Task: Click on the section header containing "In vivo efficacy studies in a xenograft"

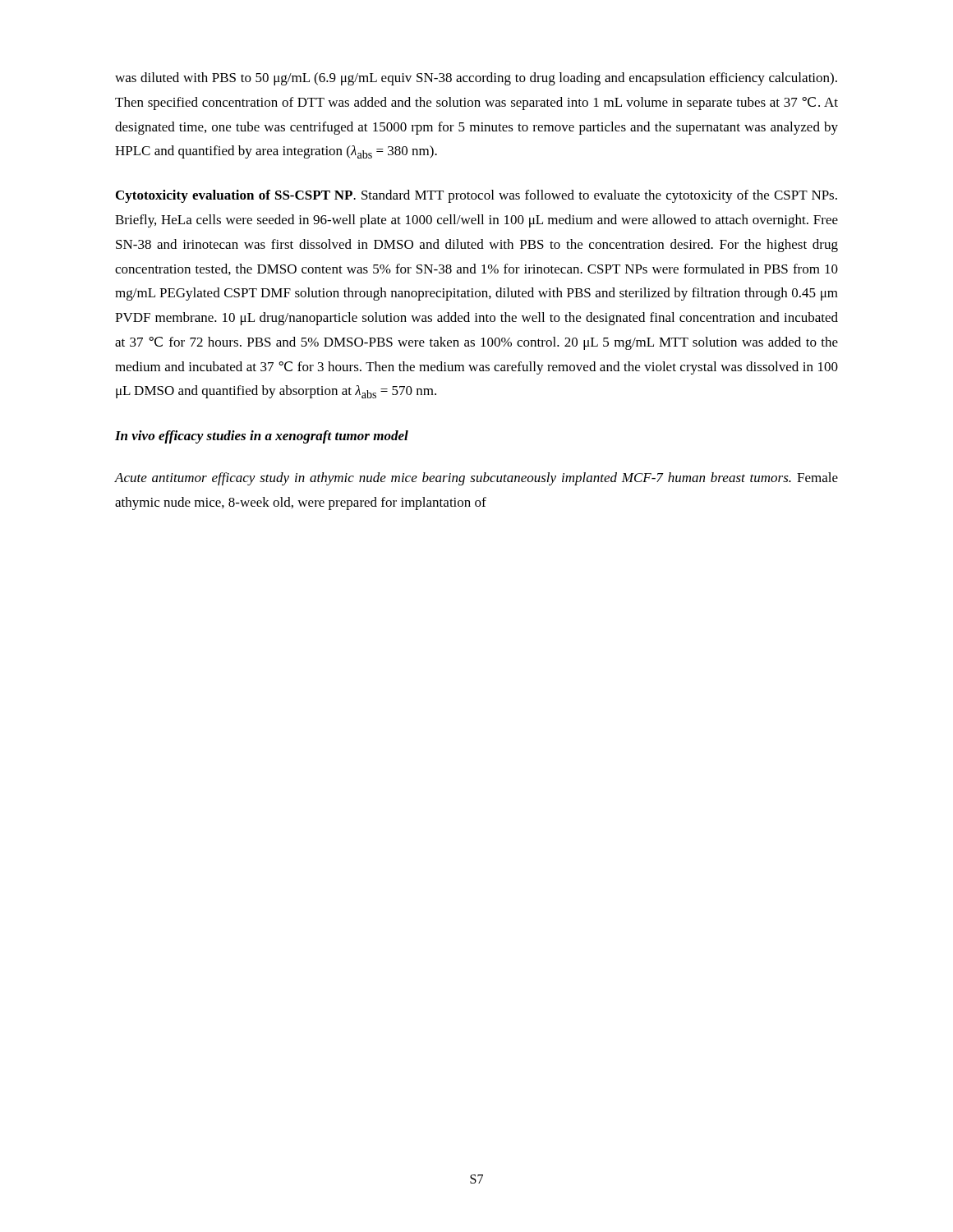Action: (x=262, y=435)
